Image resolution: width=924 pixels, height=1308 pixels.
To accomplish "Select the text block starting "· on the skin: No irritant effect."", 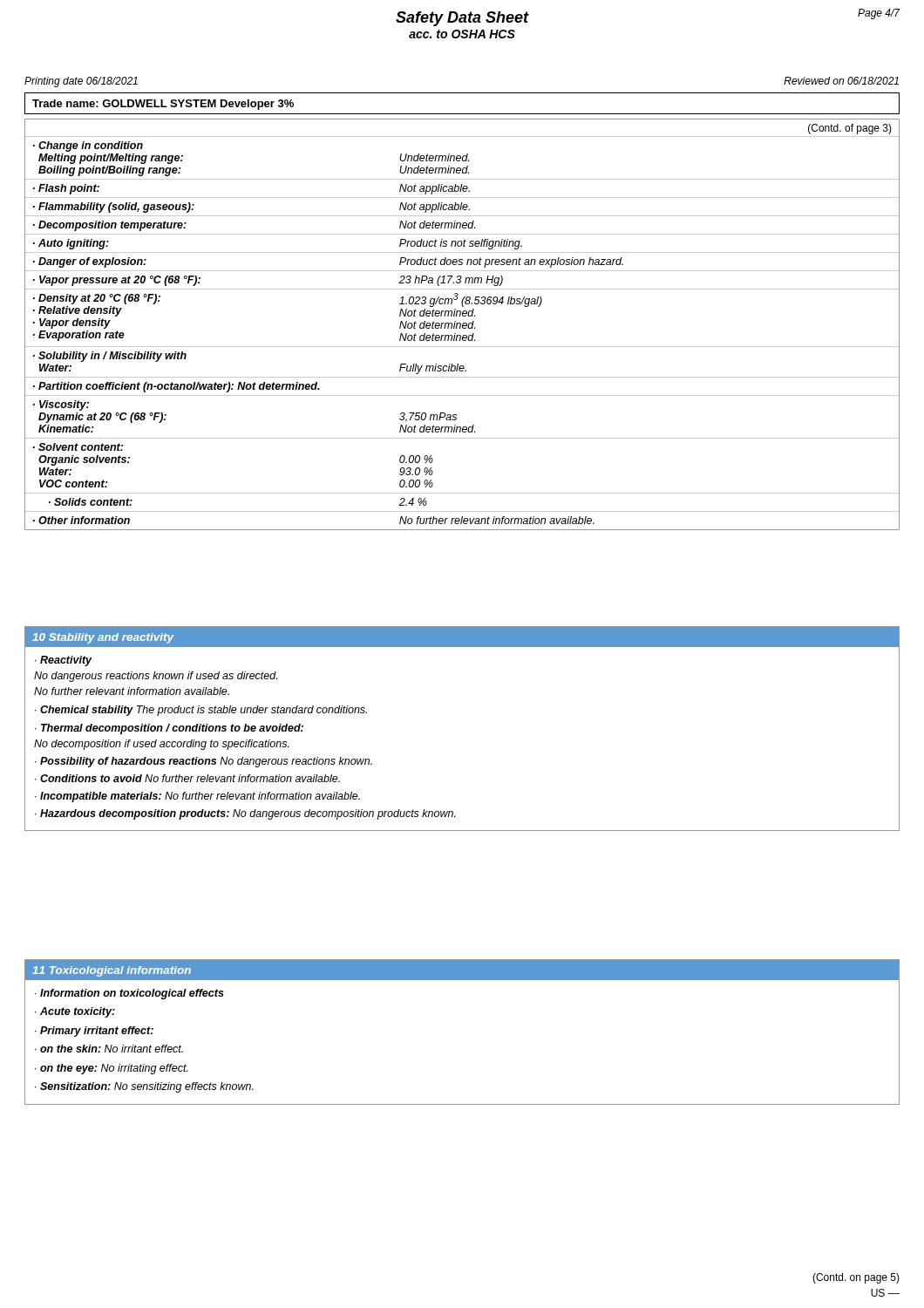I will [x=109, y=1049].
